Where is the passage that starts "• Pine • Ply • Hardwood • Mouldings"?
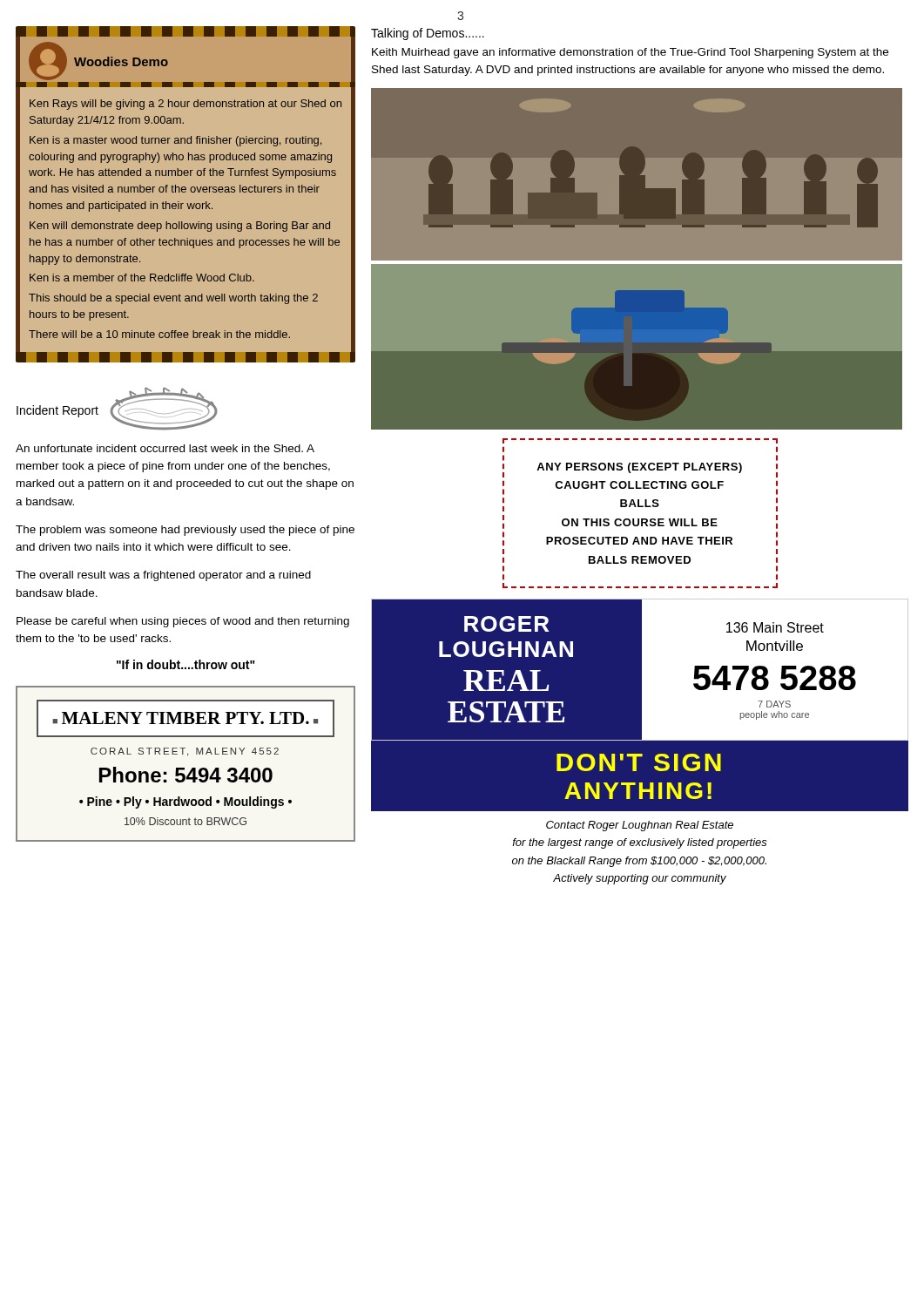924x1307 pixels. (185, 802)
